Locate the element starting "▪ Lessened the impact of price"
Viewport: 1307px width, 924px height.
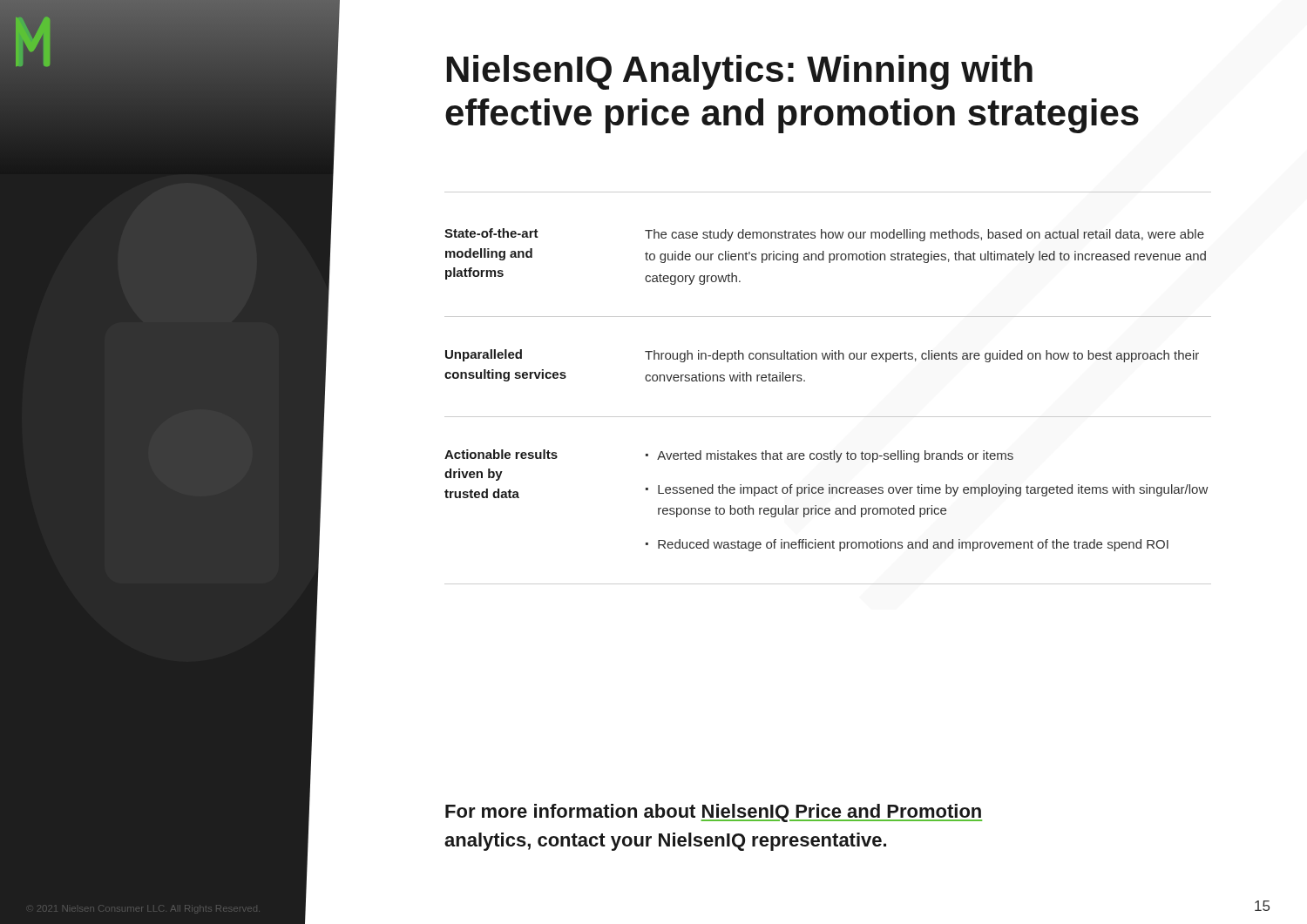(928, 500)
